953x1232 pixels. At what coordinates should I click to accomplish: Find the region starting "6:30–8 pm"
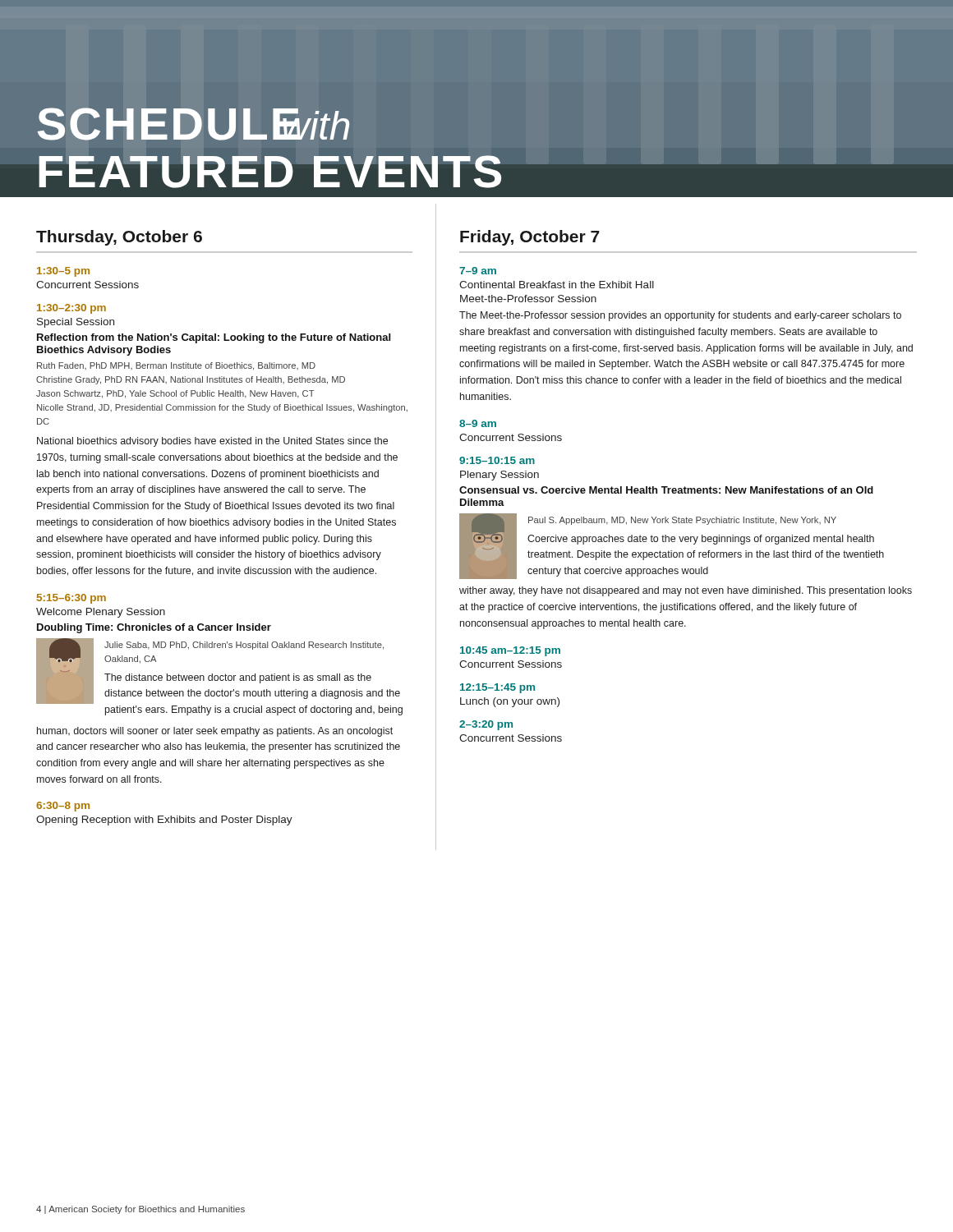[63, 805]
